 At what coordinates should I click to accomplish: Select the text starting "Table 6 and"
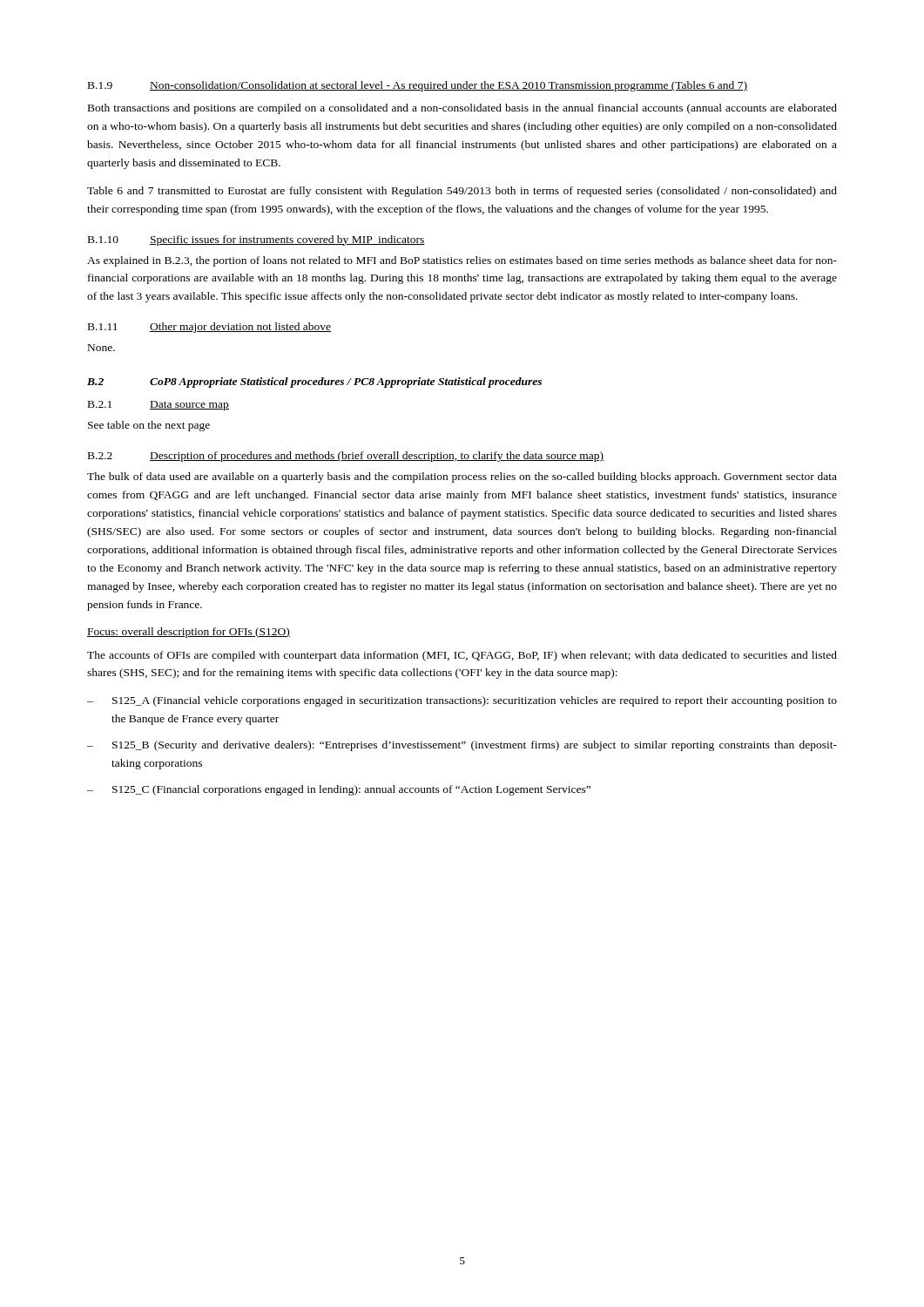point(462,199)
